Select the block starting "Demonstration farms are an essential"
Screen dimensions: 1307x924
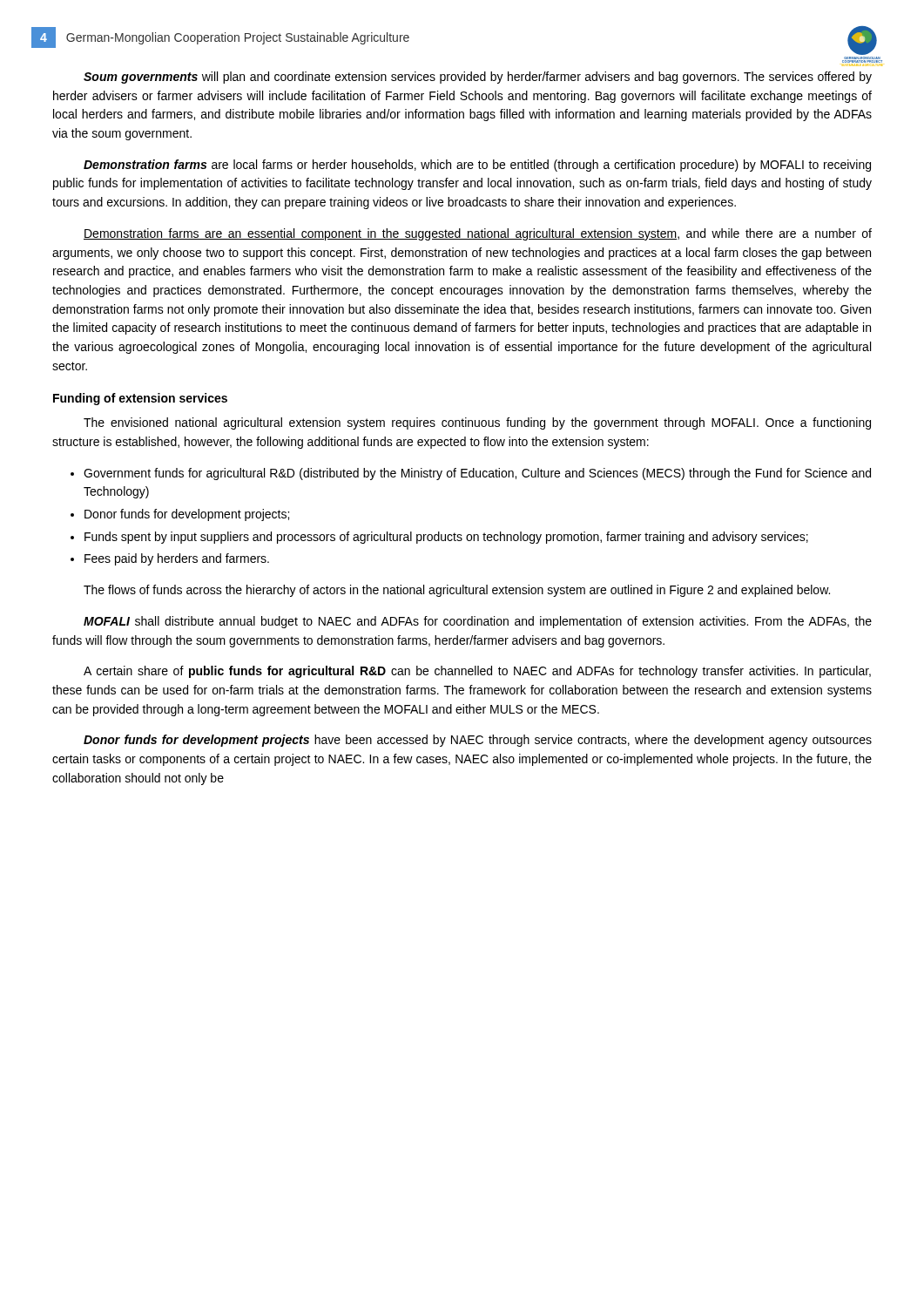pos(462,300)
